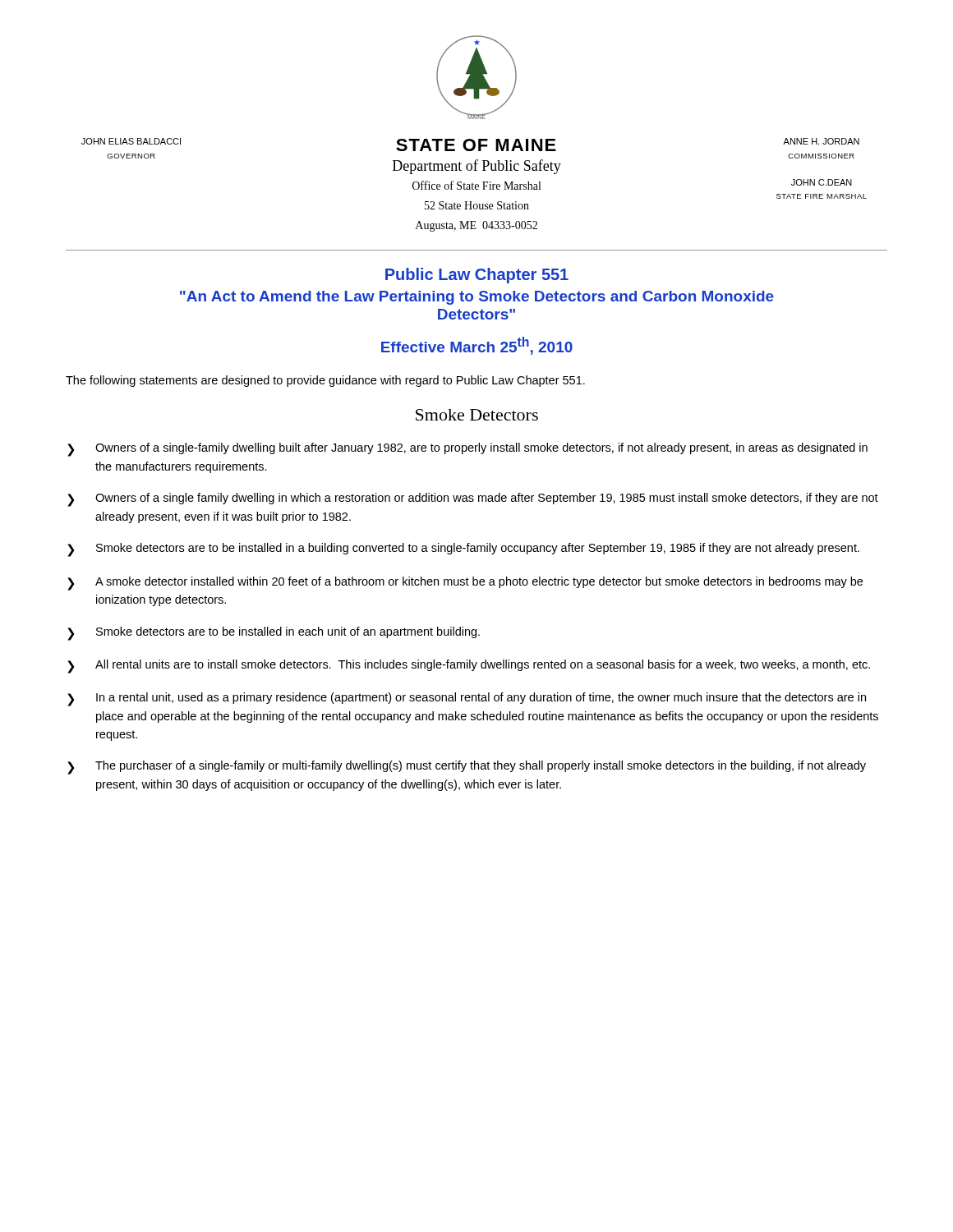The width and height of the screenshot is (953, 1232).
Task: Select the element starting "JOHN ELIAS BALDACCI GOVERNOR"
Action: pos(131,148)
